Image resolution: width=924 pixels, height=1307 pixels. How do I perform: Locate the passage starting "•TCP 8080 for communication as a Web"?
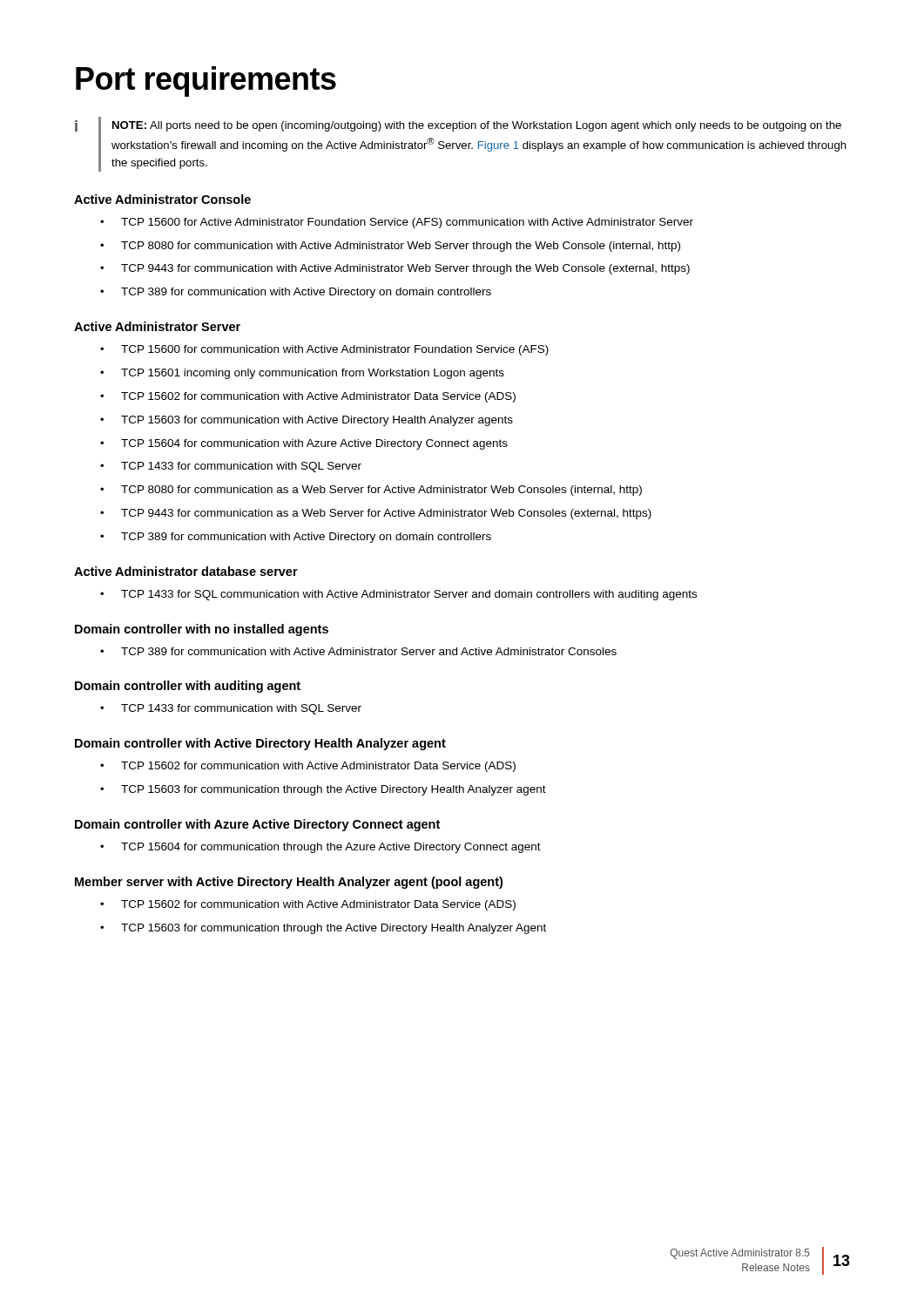click(x=371, y=490)
